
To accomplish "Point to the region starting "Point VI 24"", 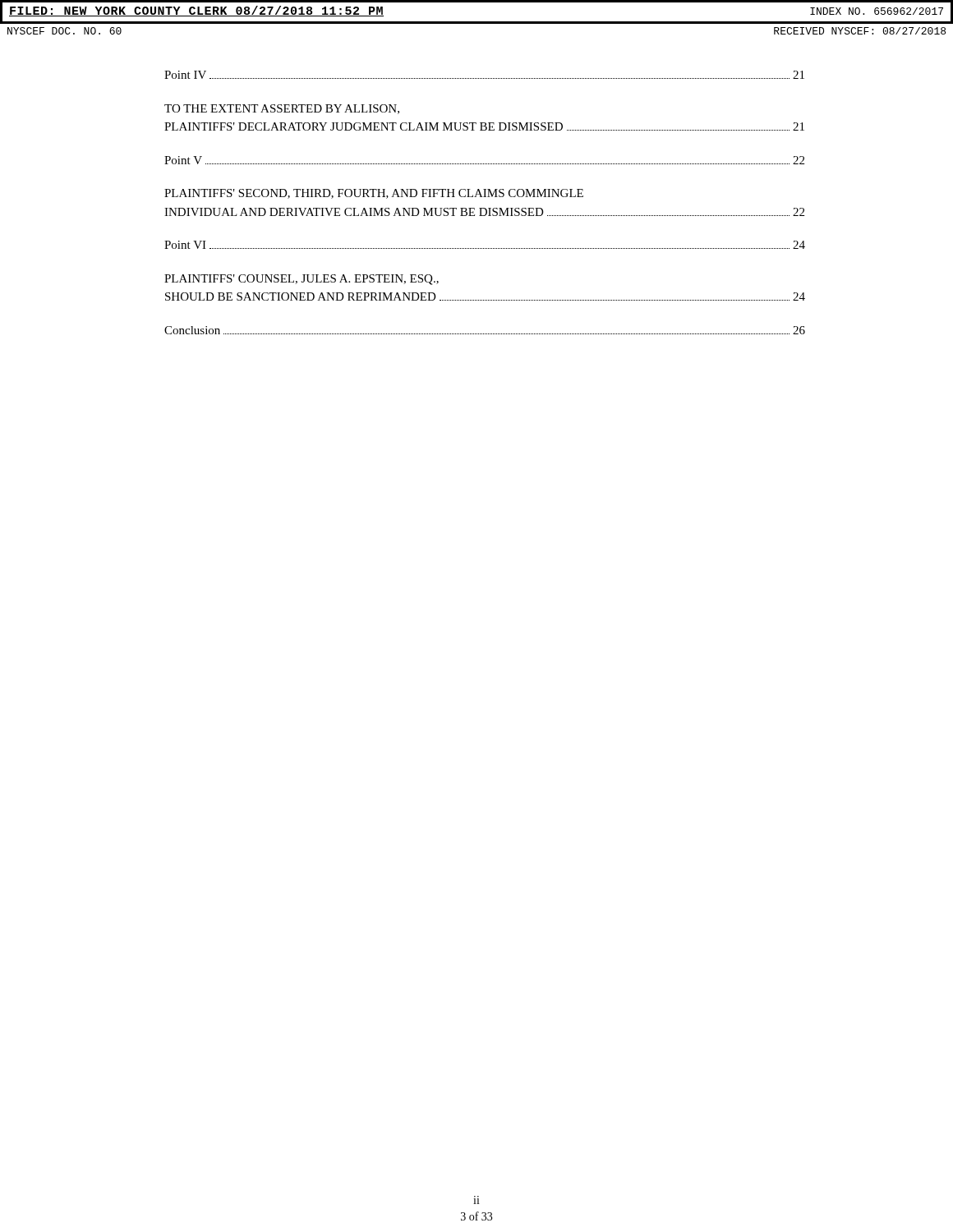I will coord(485,245).
